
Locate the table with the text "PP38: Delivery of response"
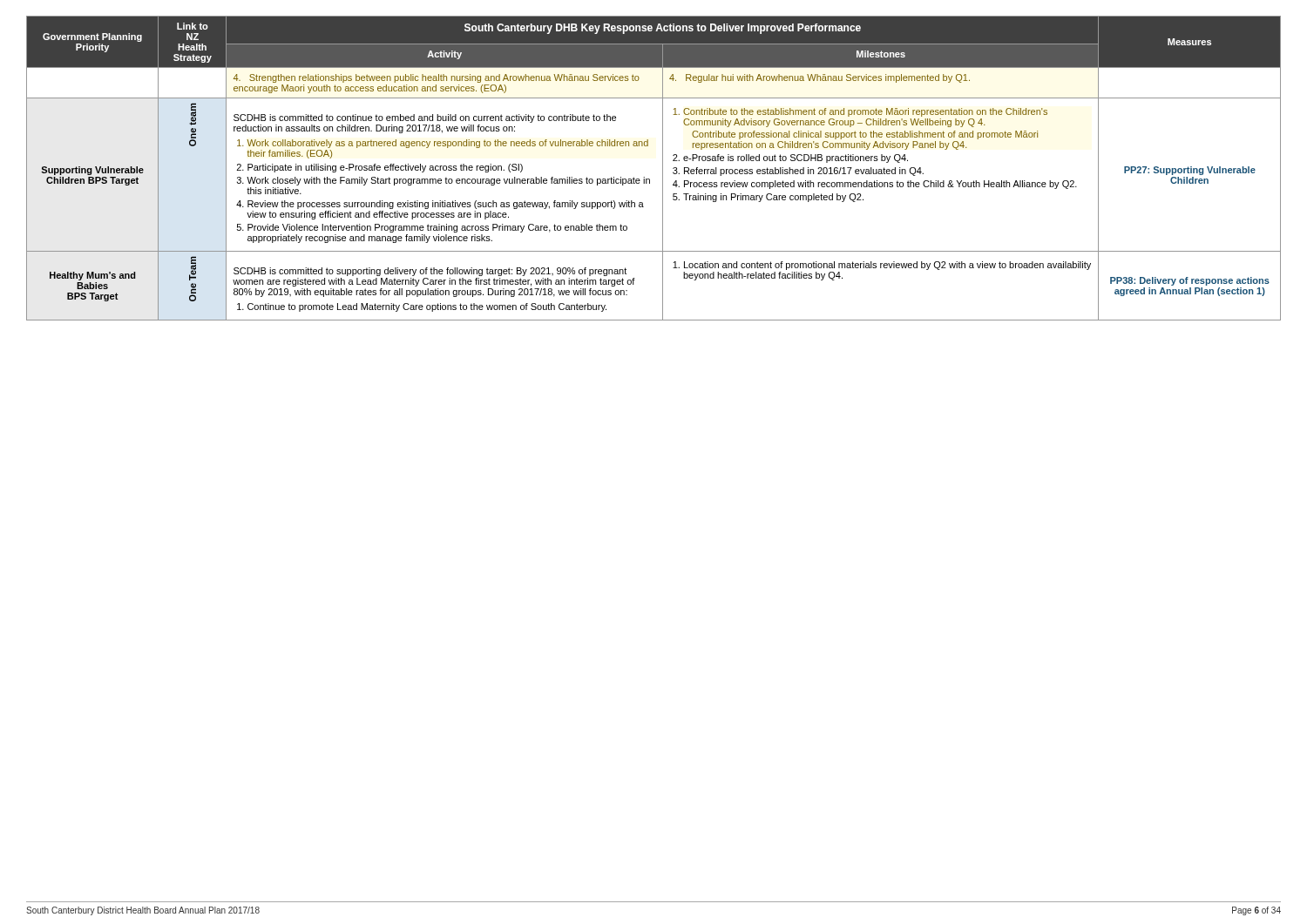coord(654,168)
